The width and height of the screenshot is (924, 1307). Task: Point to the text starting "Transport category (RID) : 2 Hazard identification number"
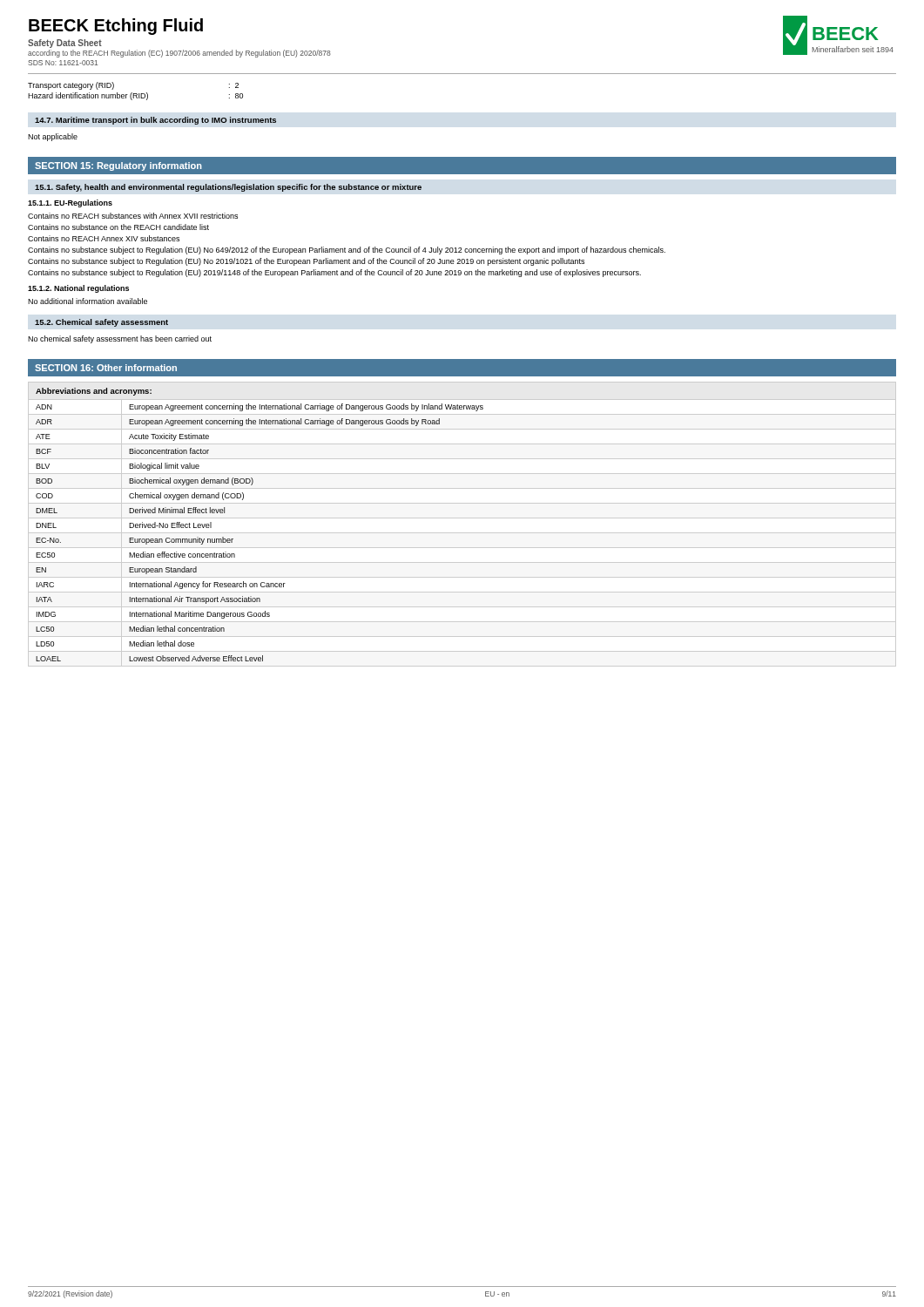pyautogui.click(x=135, y=91)
